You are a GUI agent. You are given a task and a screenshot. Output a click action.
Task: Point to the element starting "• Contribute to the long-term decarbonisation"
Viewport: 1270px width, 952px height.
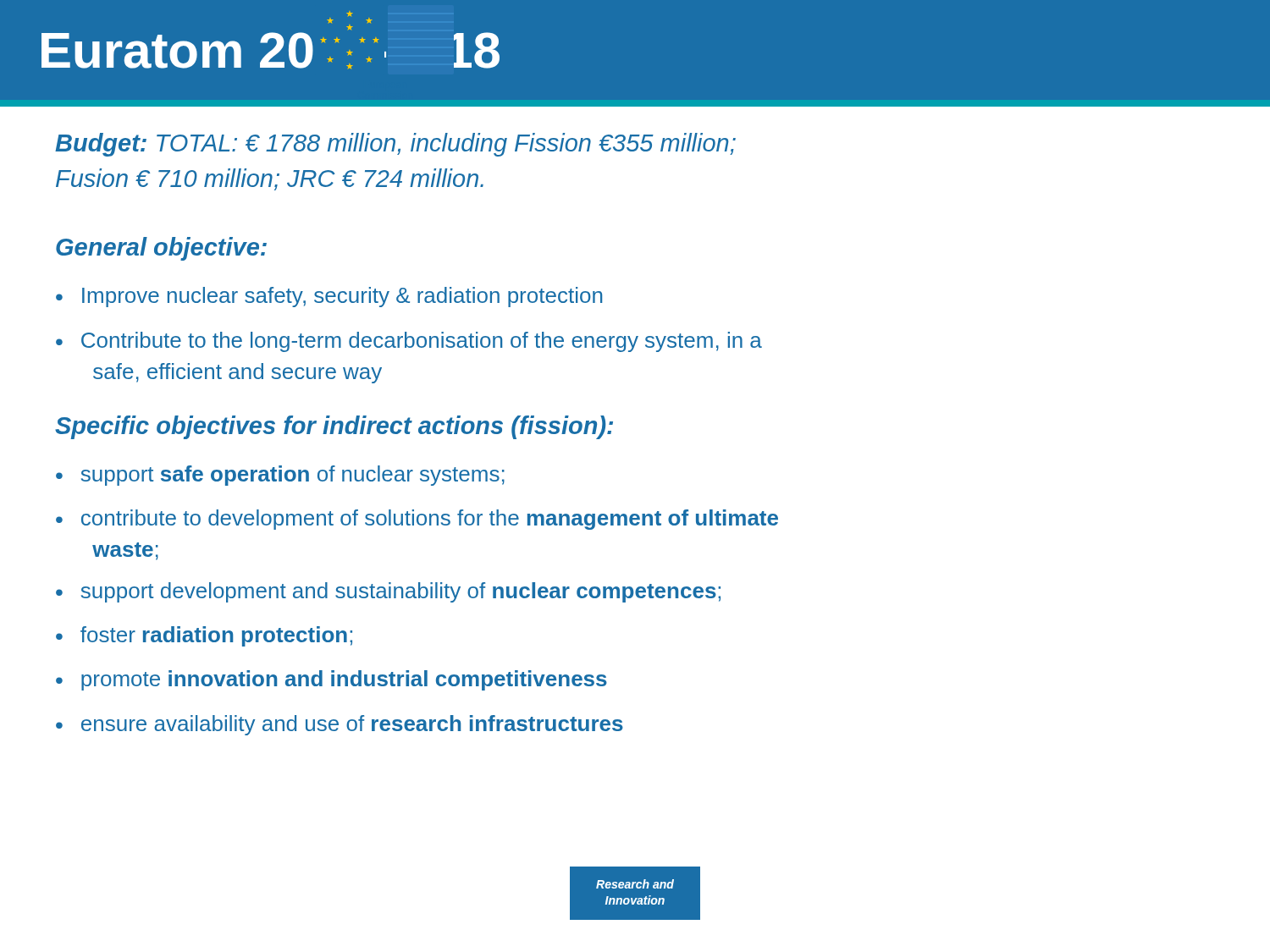(x=408, y=356)
